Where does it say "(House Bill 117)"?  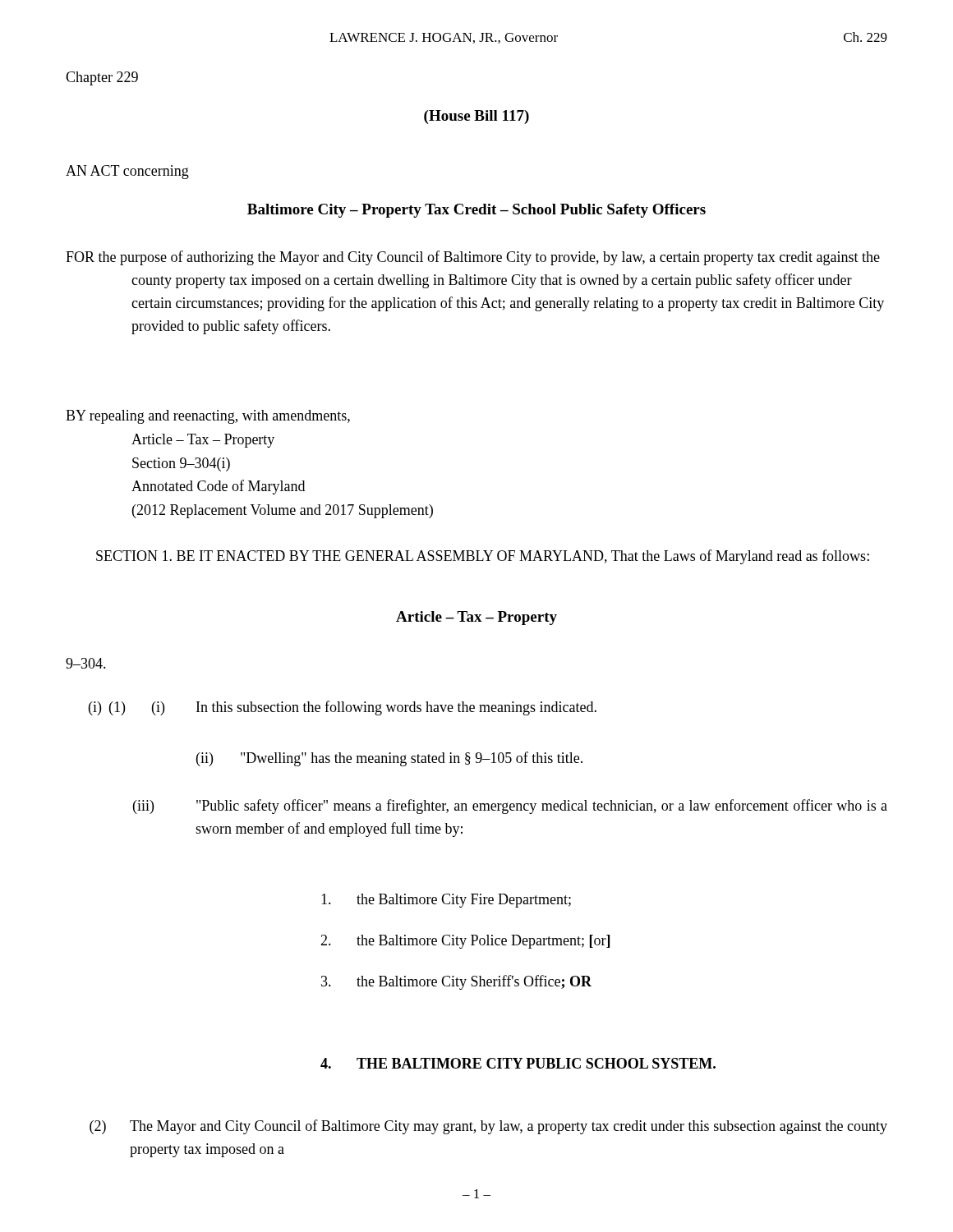tap(476, 115)
